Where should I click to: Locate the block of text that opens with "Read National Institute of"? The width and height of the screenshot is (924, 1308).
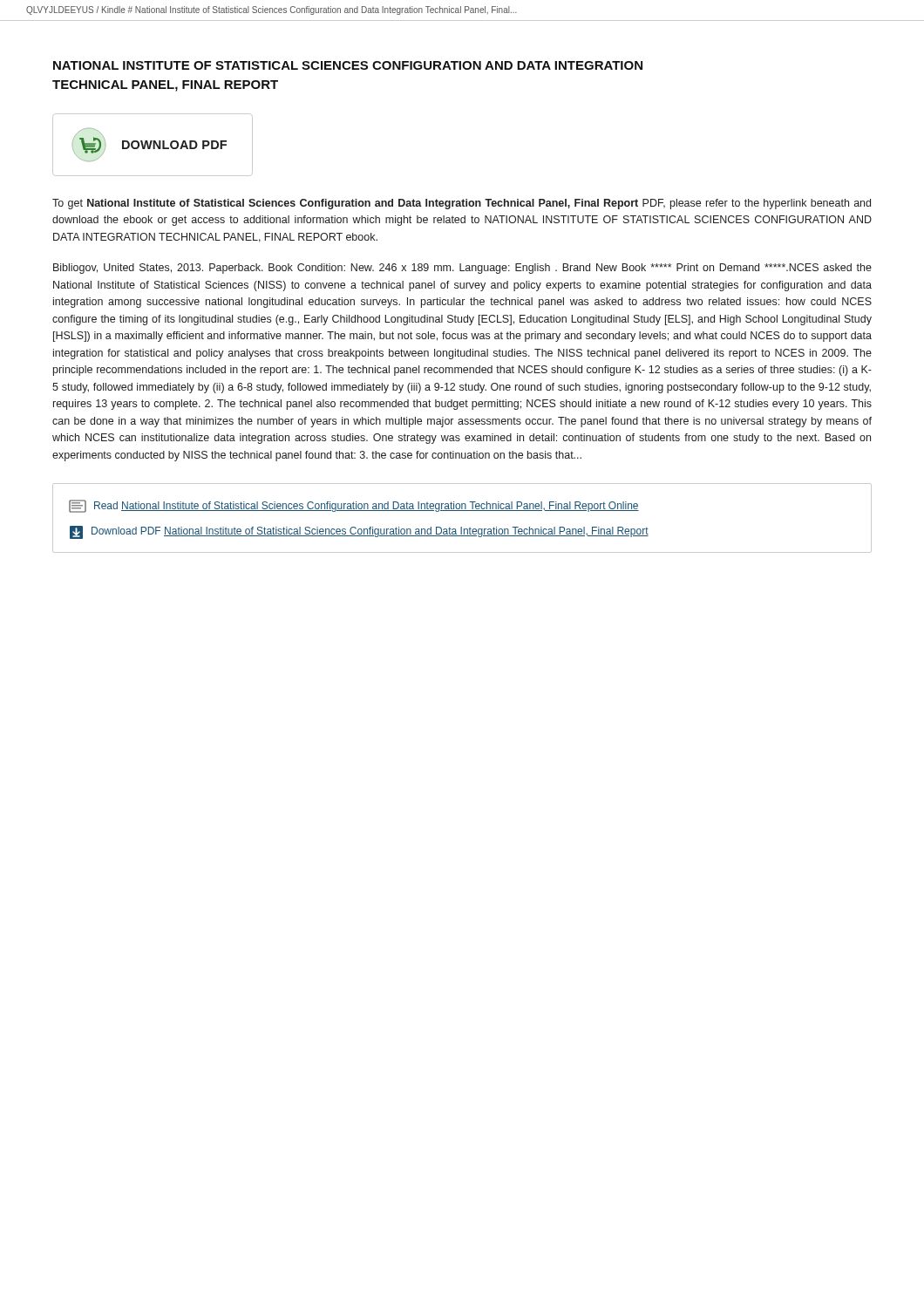pos(354,506)
